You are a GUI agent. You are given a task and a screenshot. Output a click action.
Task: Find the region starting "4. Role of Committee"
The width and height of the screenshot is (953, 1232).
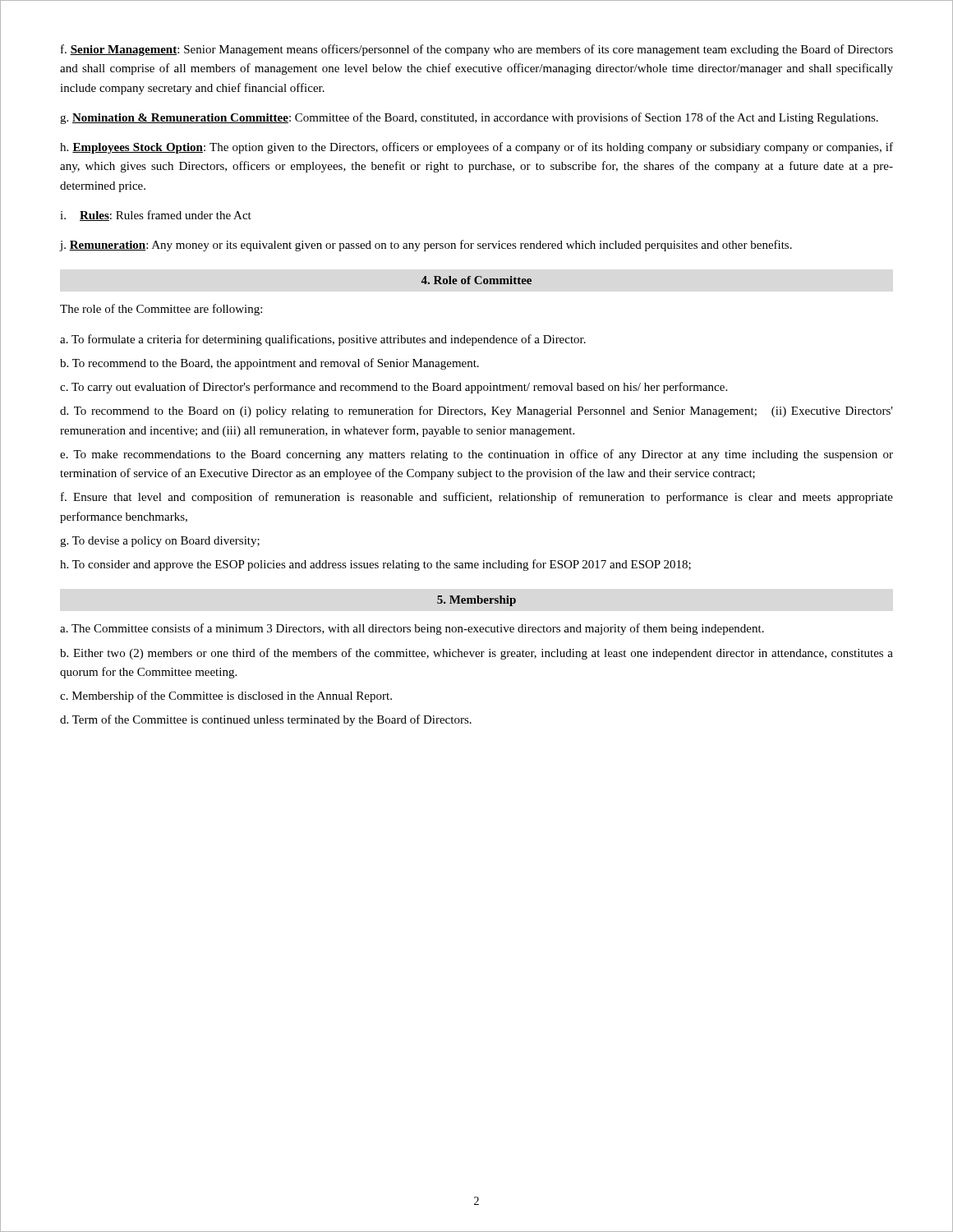(x=476, y=280)
